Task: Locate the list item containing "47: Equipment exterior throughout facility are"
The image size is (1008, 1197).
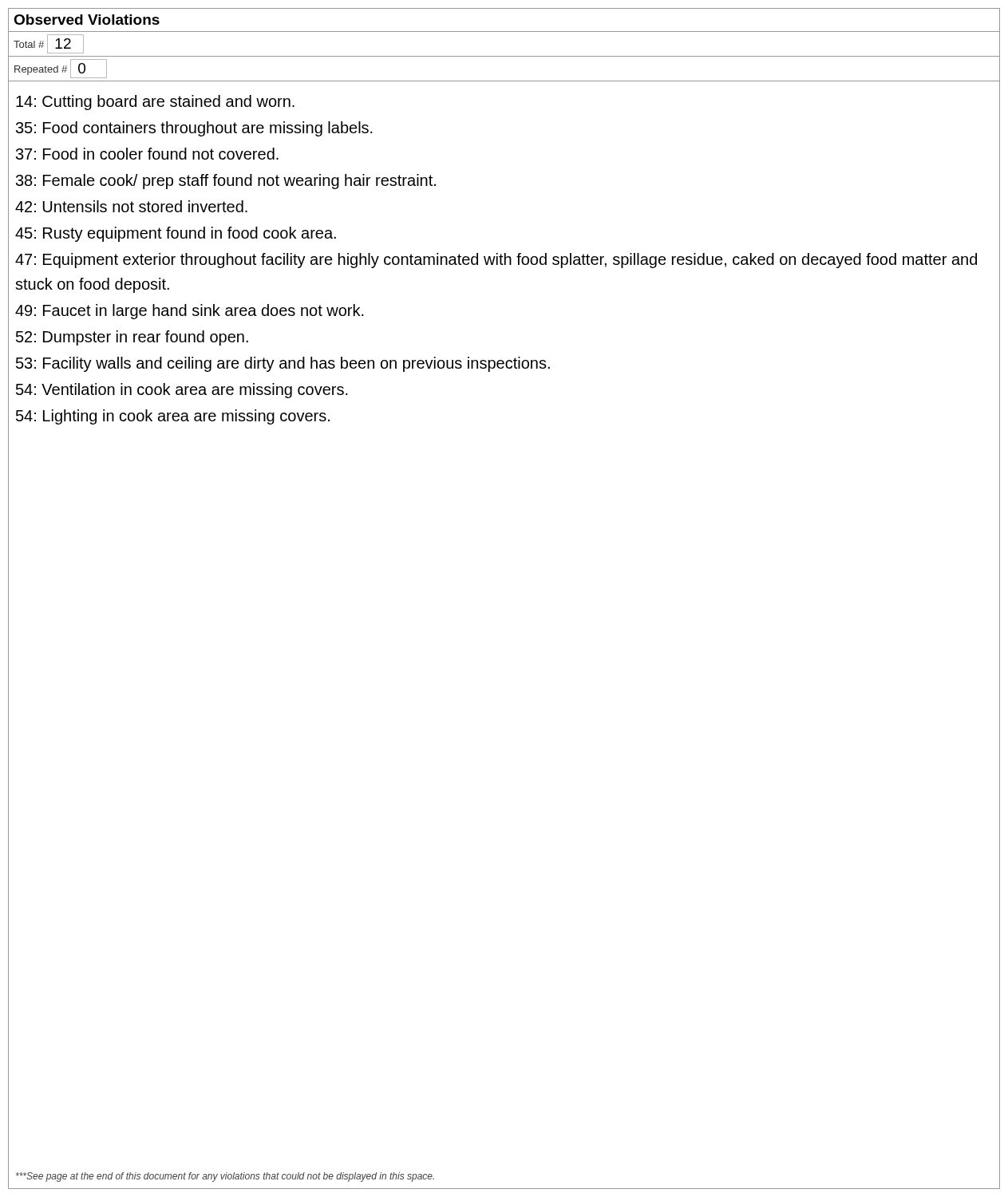Action: [496, 272]
